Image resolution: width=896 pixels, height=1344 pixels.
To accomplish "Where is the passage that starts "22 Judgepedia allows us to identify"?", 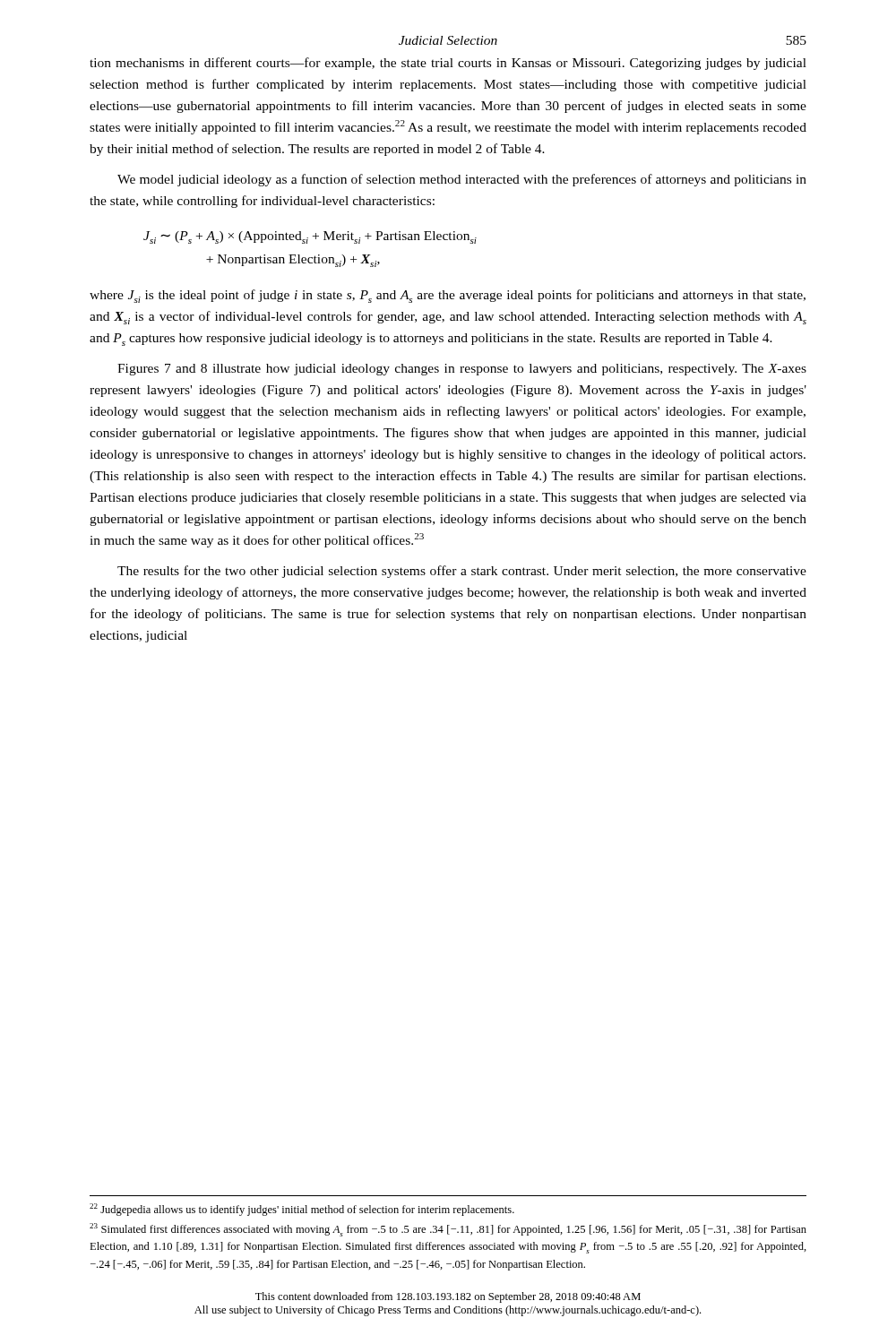I will [x=448, y=1237].
